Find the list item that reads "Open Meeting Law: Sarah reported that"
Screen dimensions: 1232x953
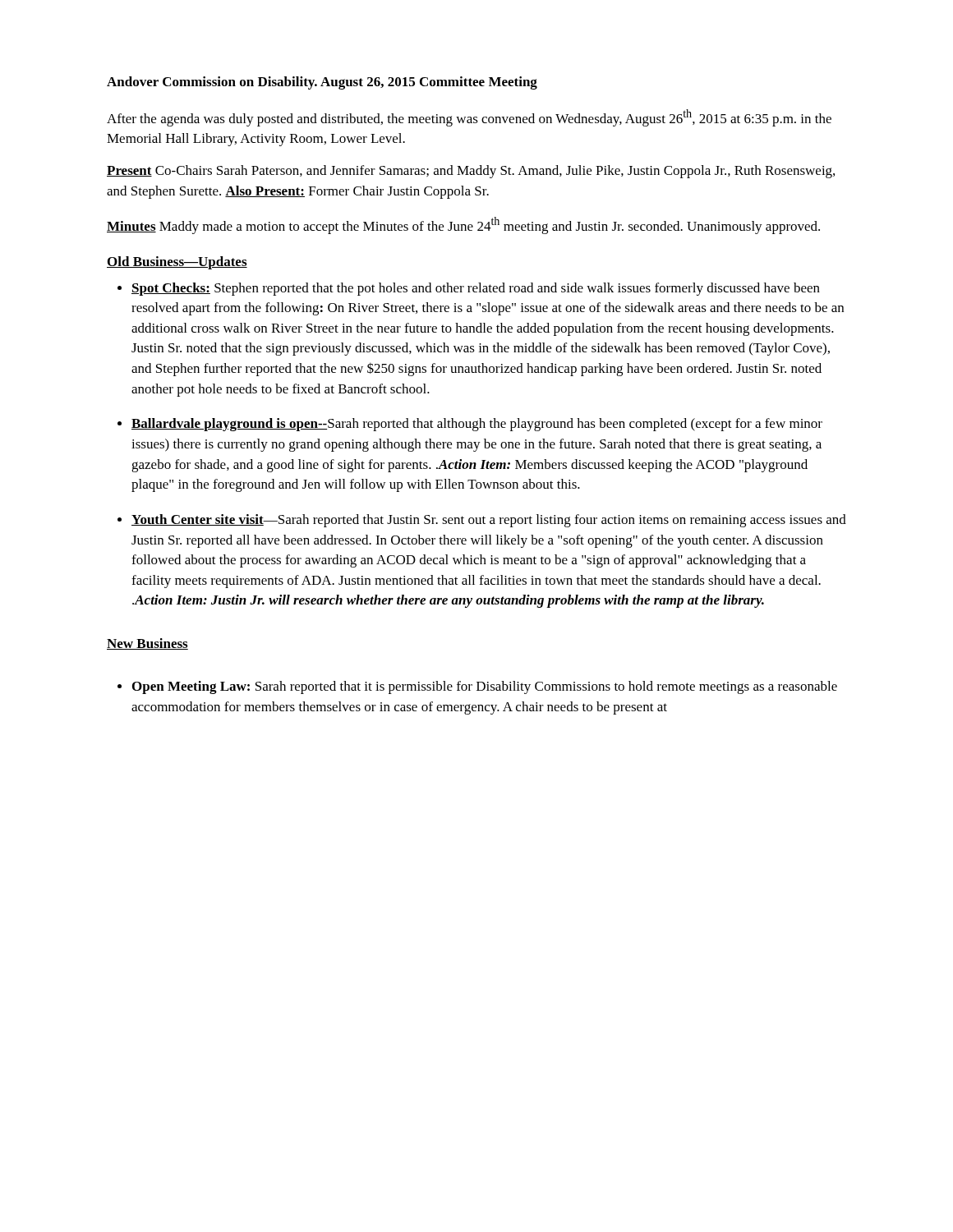tap(484, 696)
